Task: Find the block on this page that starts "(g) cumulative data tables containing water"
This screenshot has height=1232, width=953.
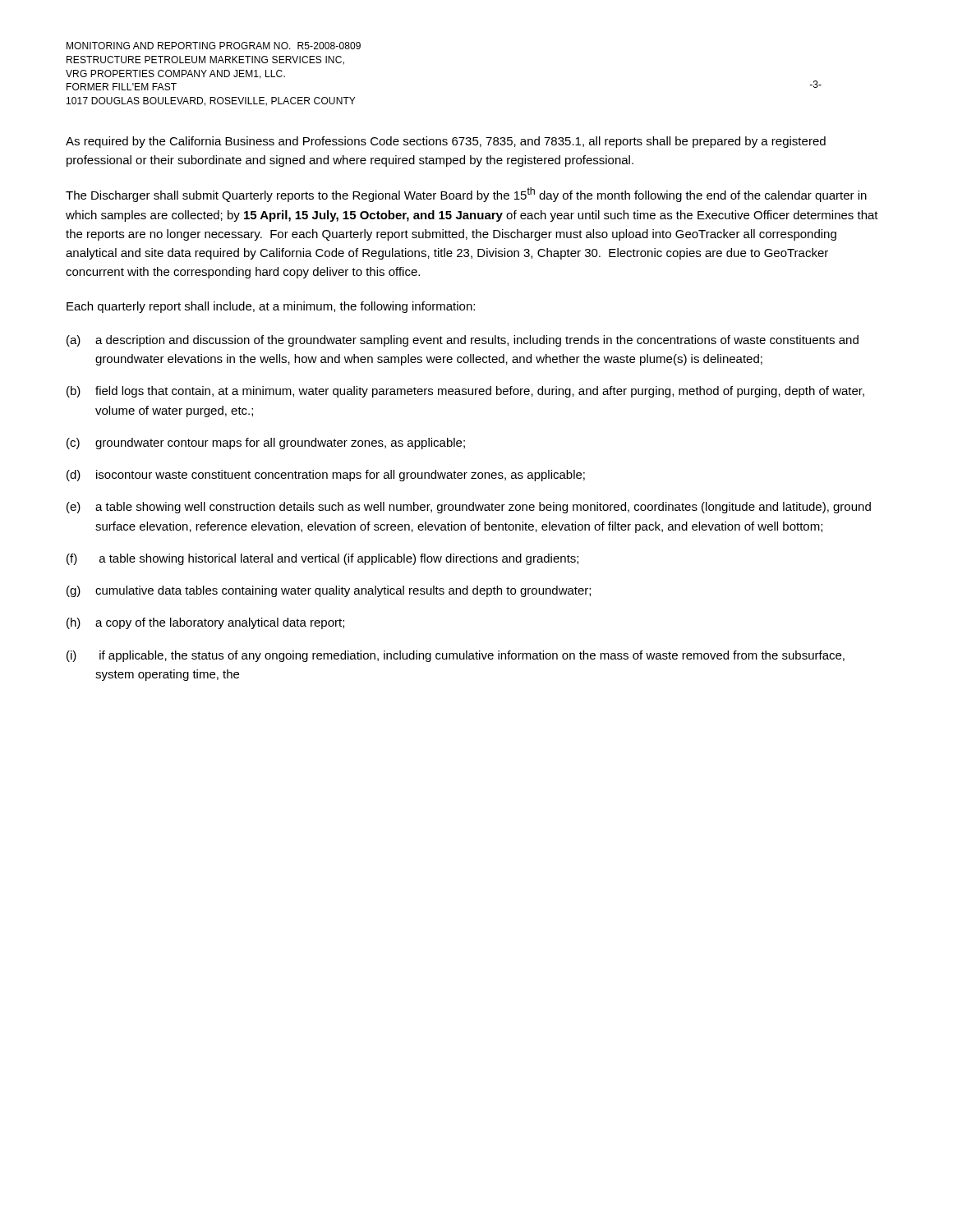Action: 476,590
